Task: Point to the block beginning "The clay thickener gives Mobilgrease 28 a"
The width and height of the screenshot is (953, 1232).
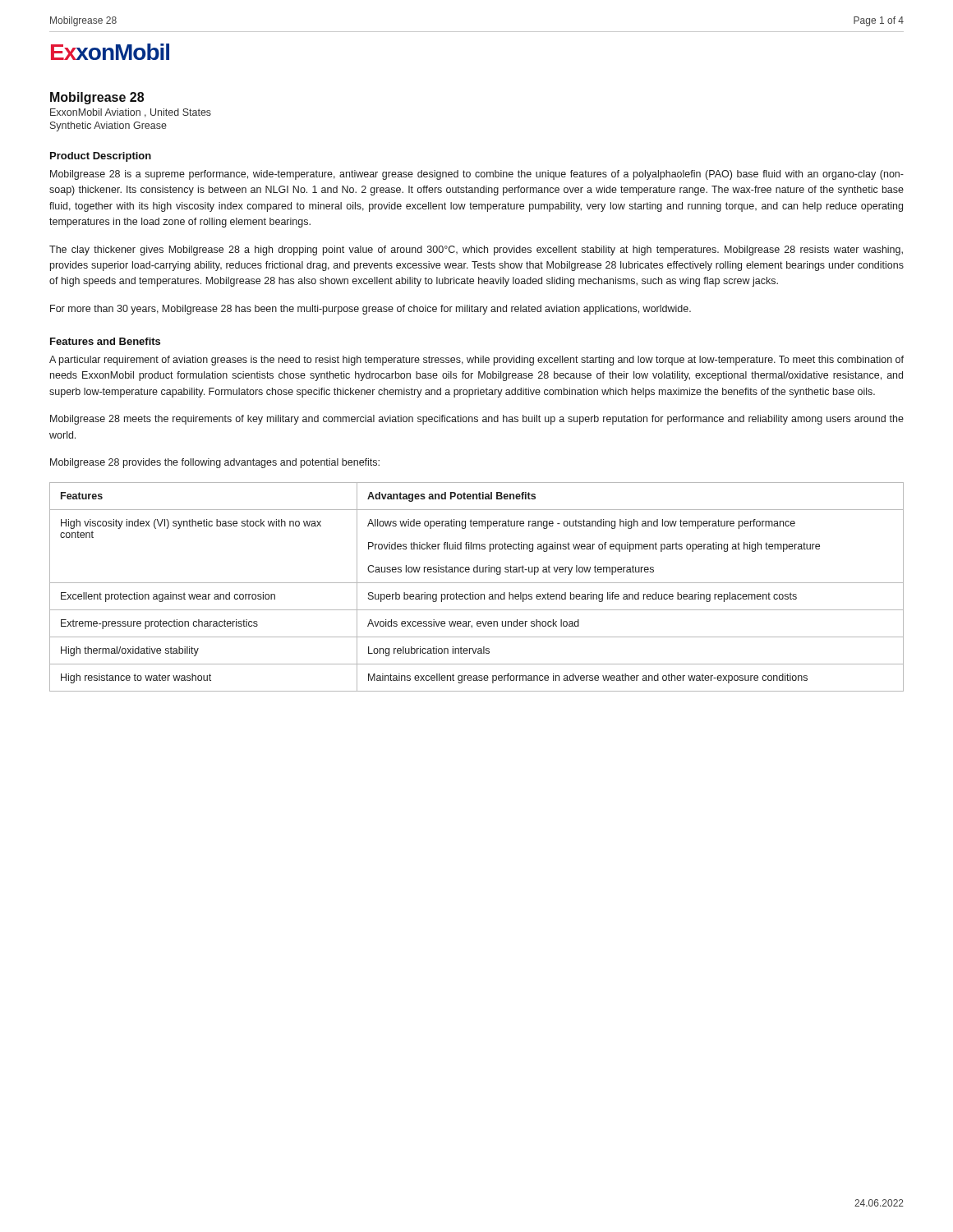Action: (x=476, y=265)
